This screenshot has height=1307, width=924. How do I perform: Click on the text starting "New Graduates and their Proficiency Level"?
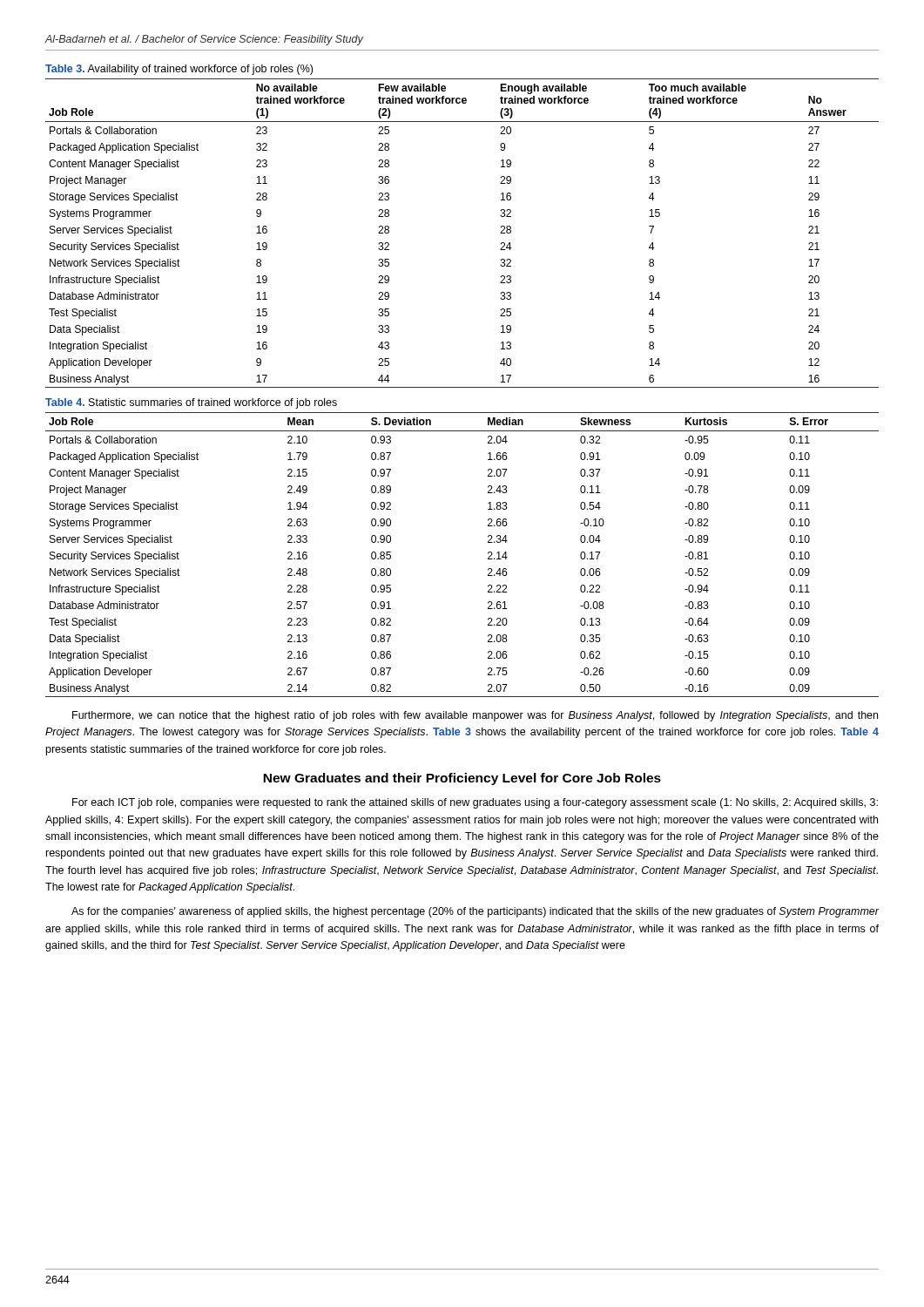point(462,778)
